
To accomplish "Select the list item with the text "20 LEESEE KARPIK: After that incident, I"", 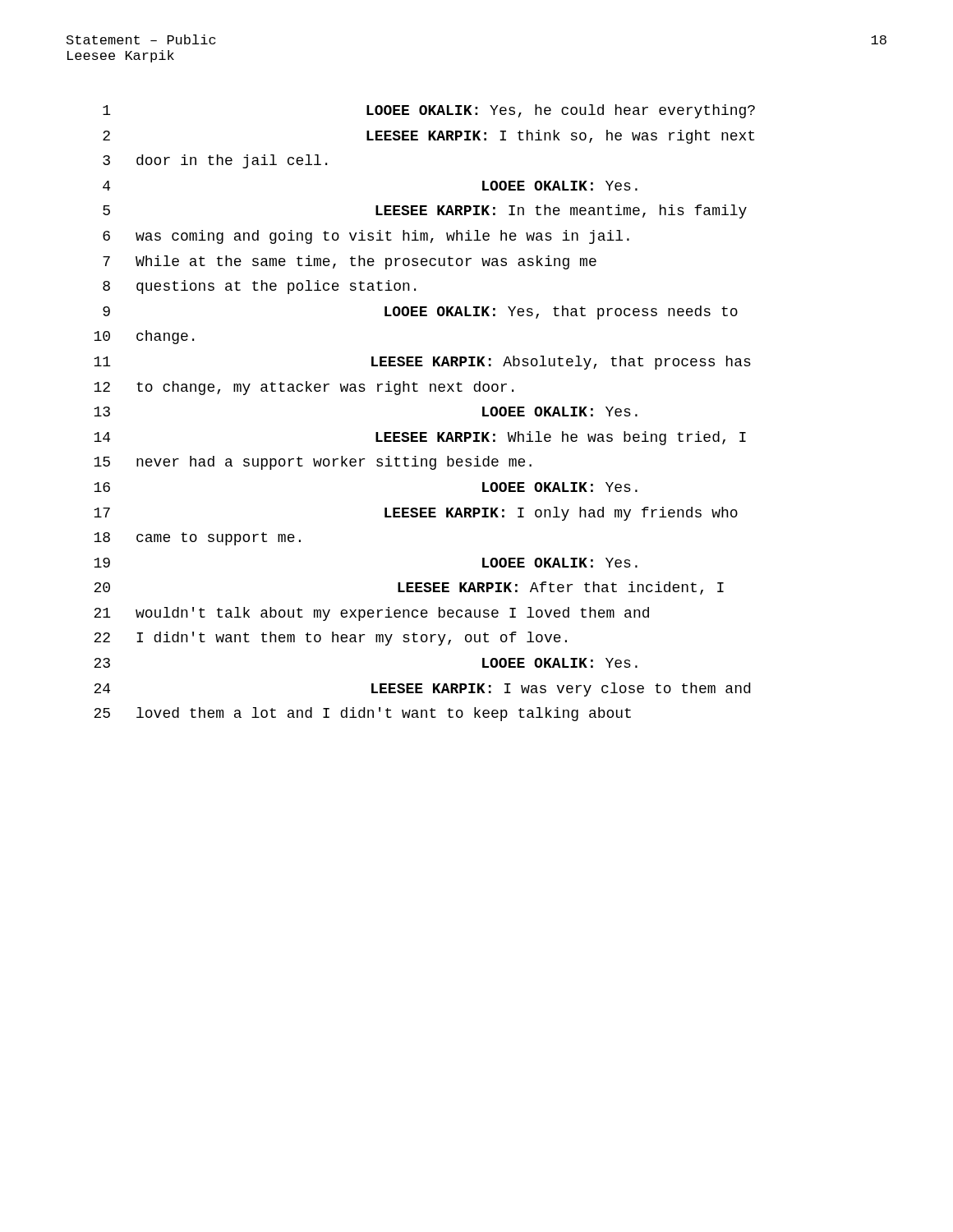I will pos(476,589).
